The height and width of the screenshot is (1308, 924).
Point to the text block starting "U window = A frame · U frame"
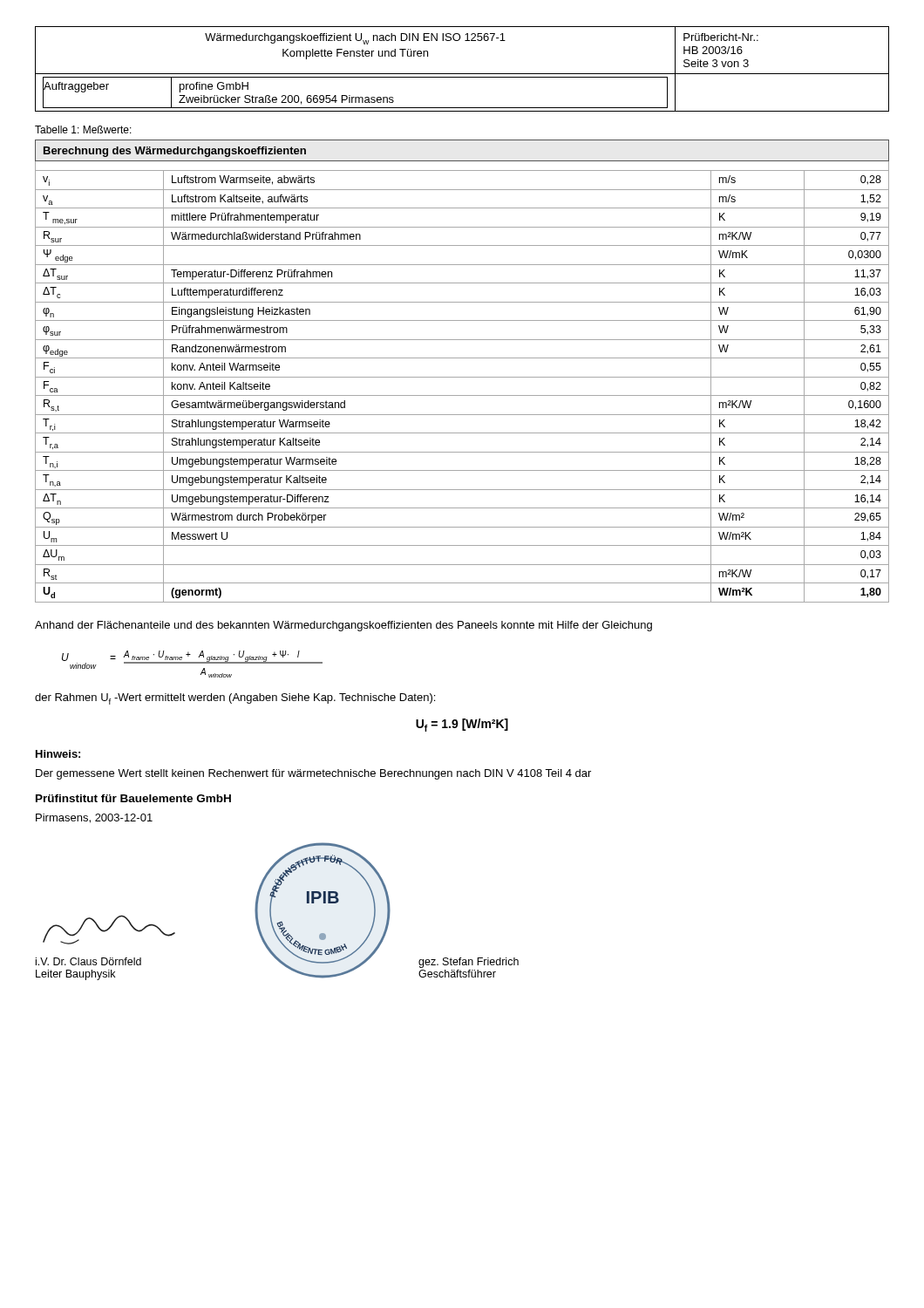[200, 661]
